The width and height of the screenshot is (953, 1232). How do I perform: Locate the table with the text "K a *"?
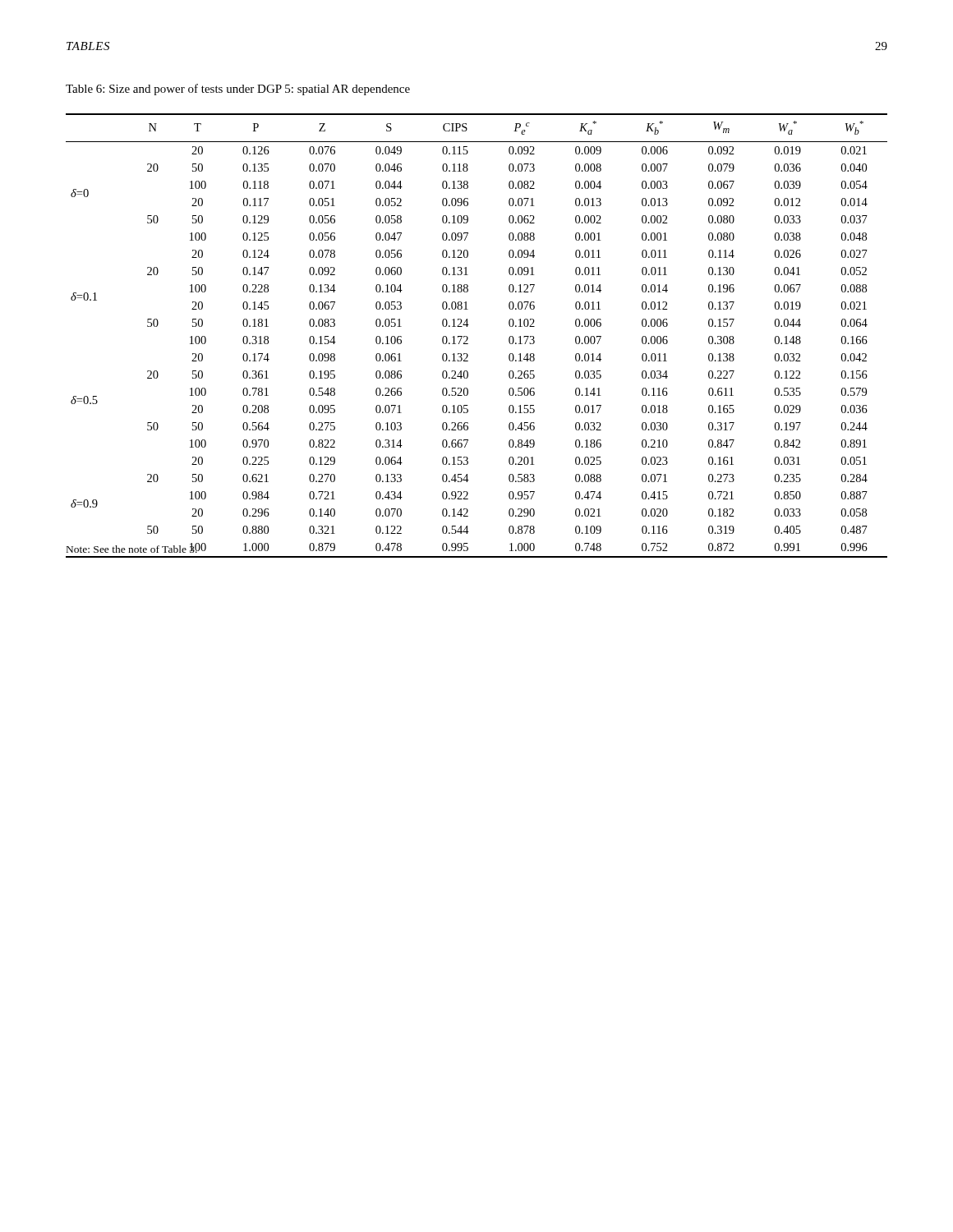point(476,335)
